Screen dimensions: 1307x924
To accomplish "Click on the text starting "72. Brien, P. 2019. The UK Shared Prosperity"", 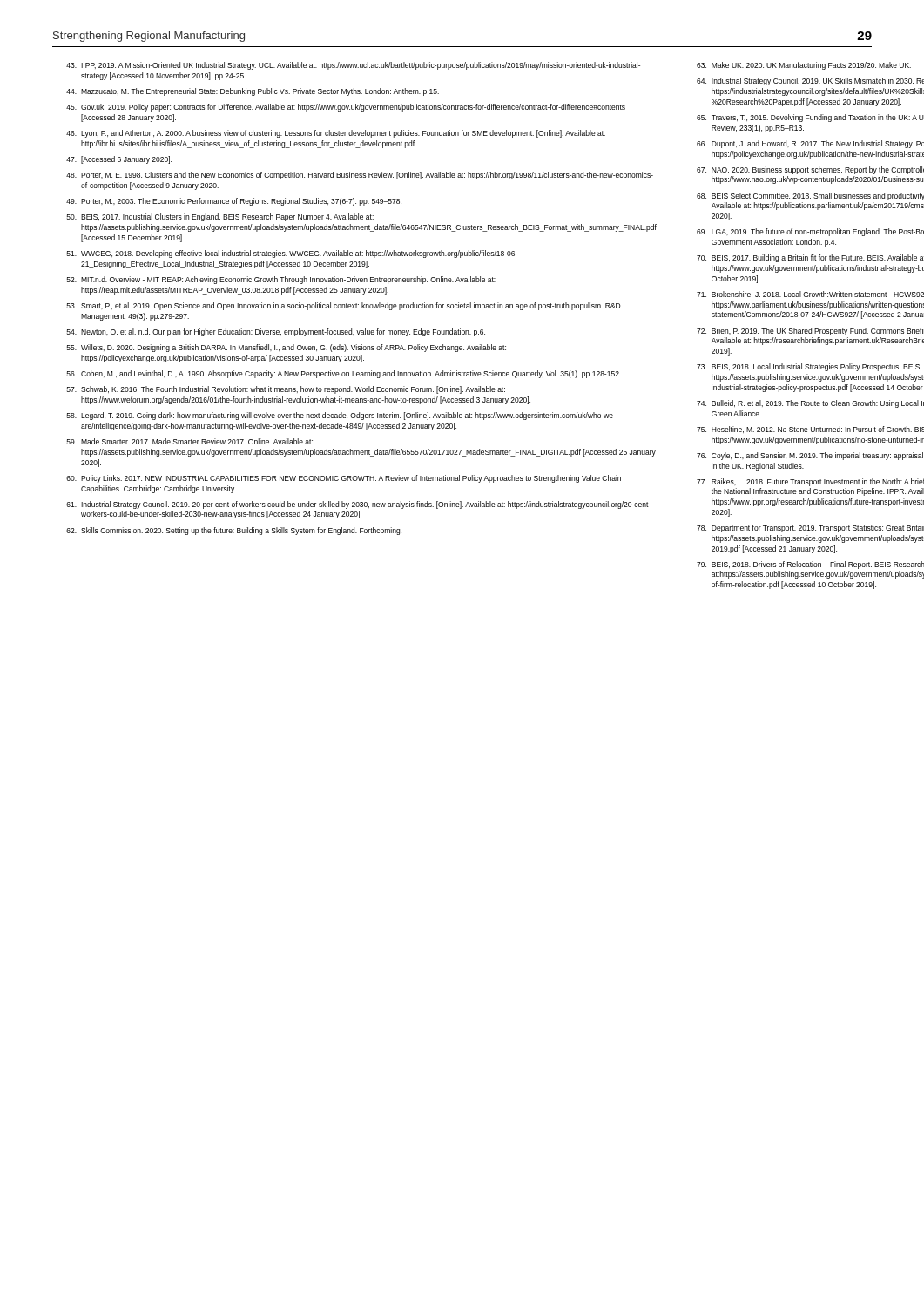I will pyautogui.click(x=803, y=342).
